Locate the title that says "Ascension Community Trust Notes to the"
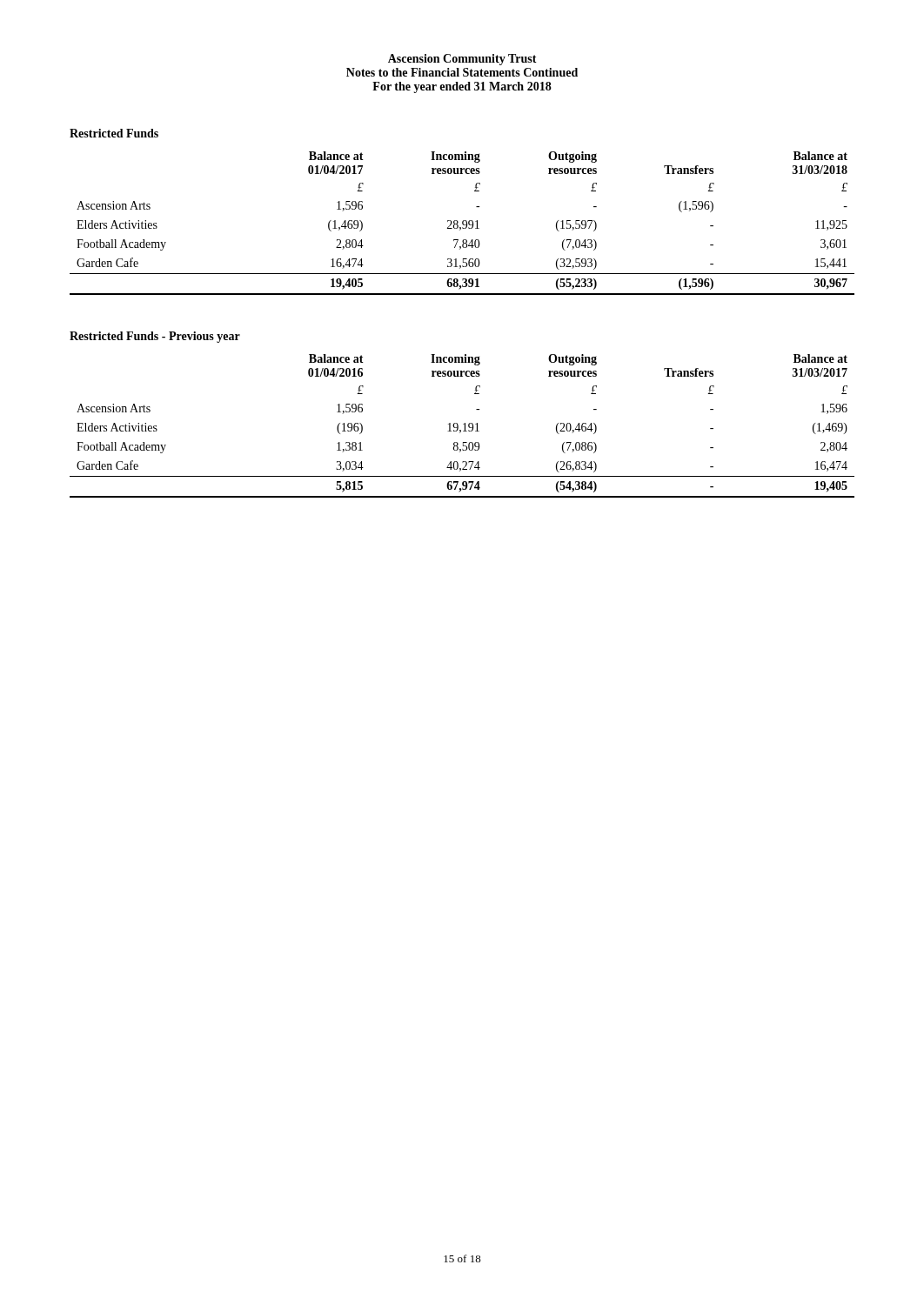 (462, 73)
